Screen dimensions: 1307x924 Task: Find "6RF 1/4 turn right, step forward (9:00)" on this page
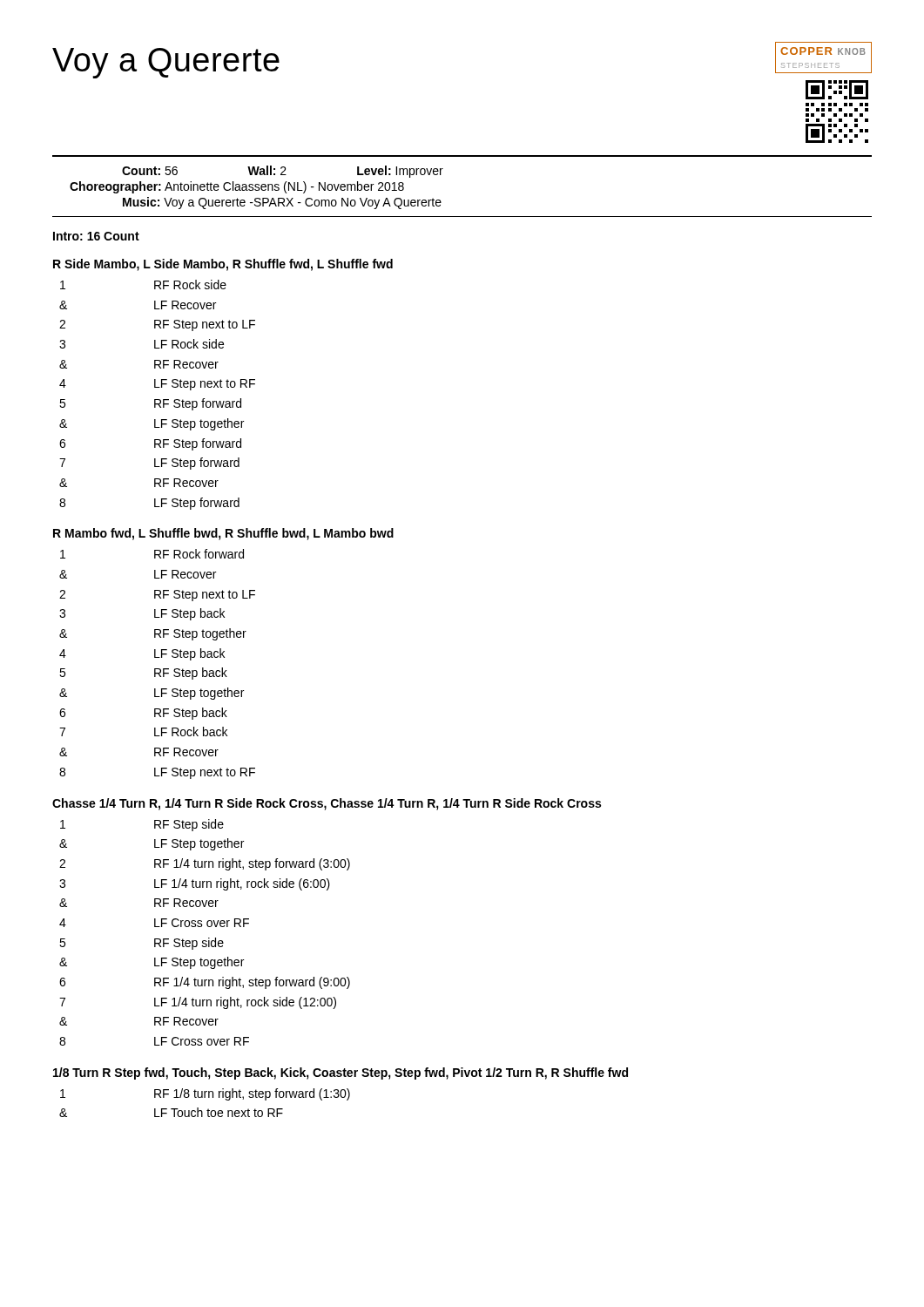pos(205,983)
